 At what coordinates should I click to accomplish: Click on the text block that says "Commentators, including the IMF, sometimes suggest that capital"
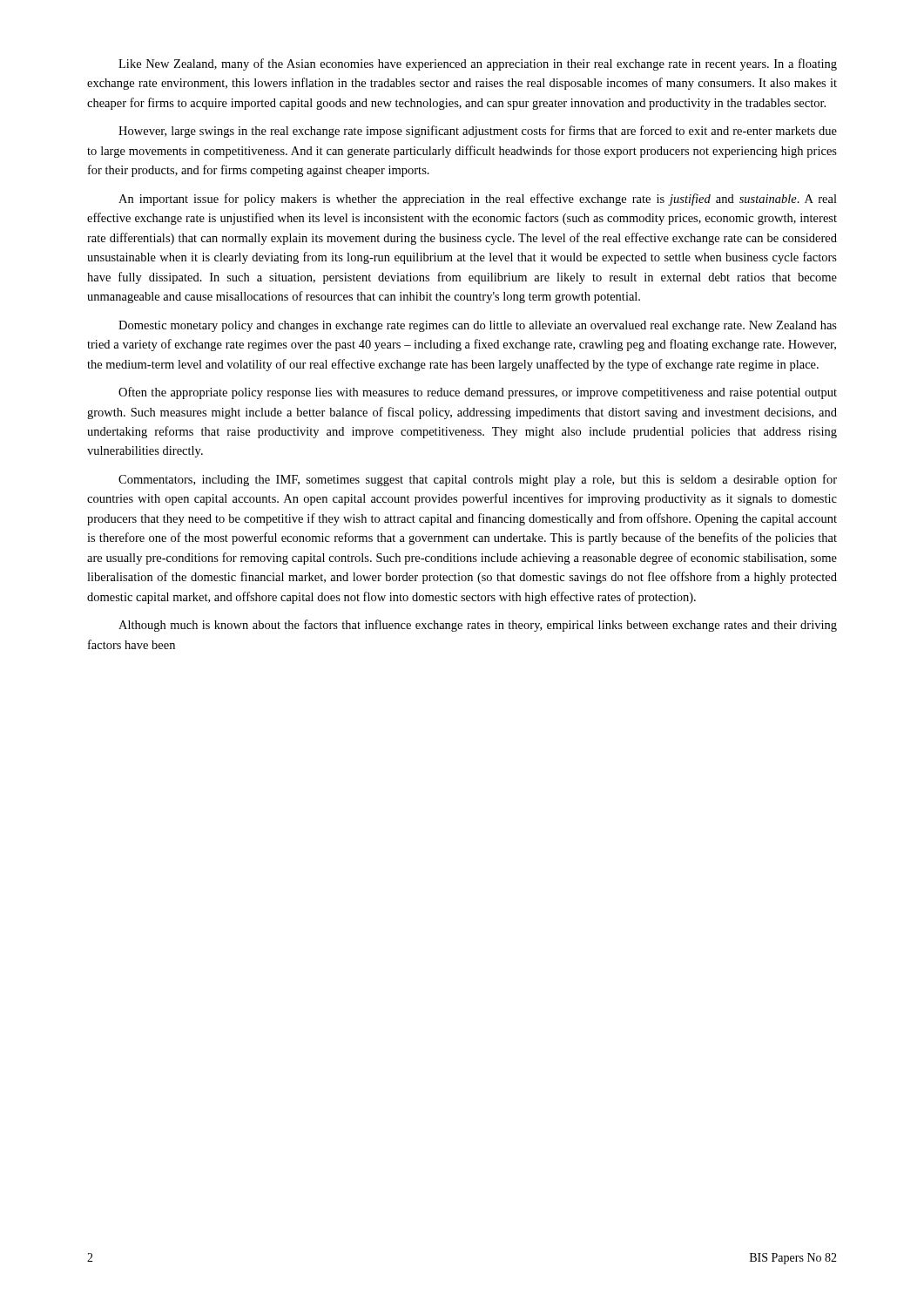462,538
